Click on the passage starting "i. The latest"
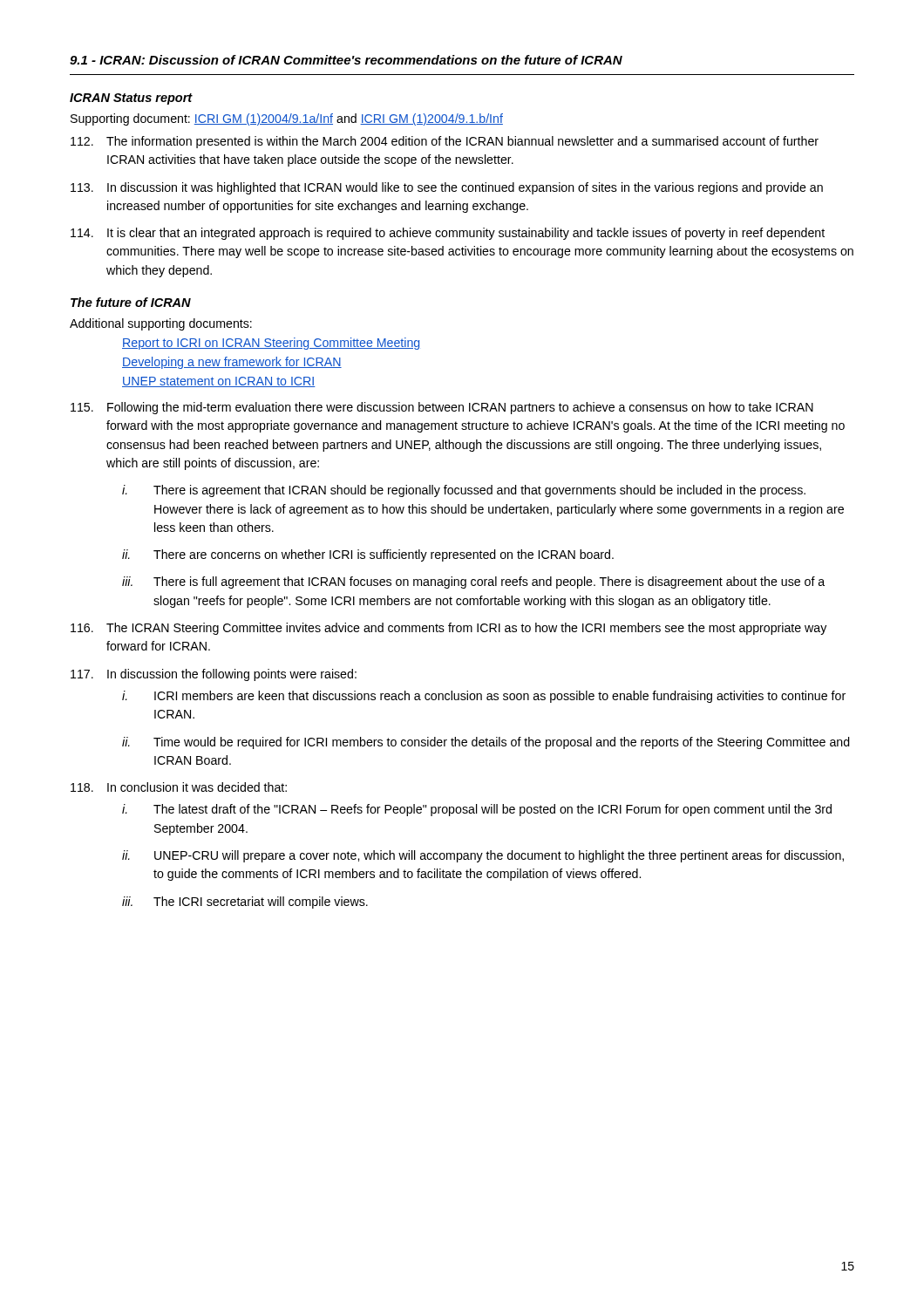Screen dimensions: 1308x924 [488, 819]
